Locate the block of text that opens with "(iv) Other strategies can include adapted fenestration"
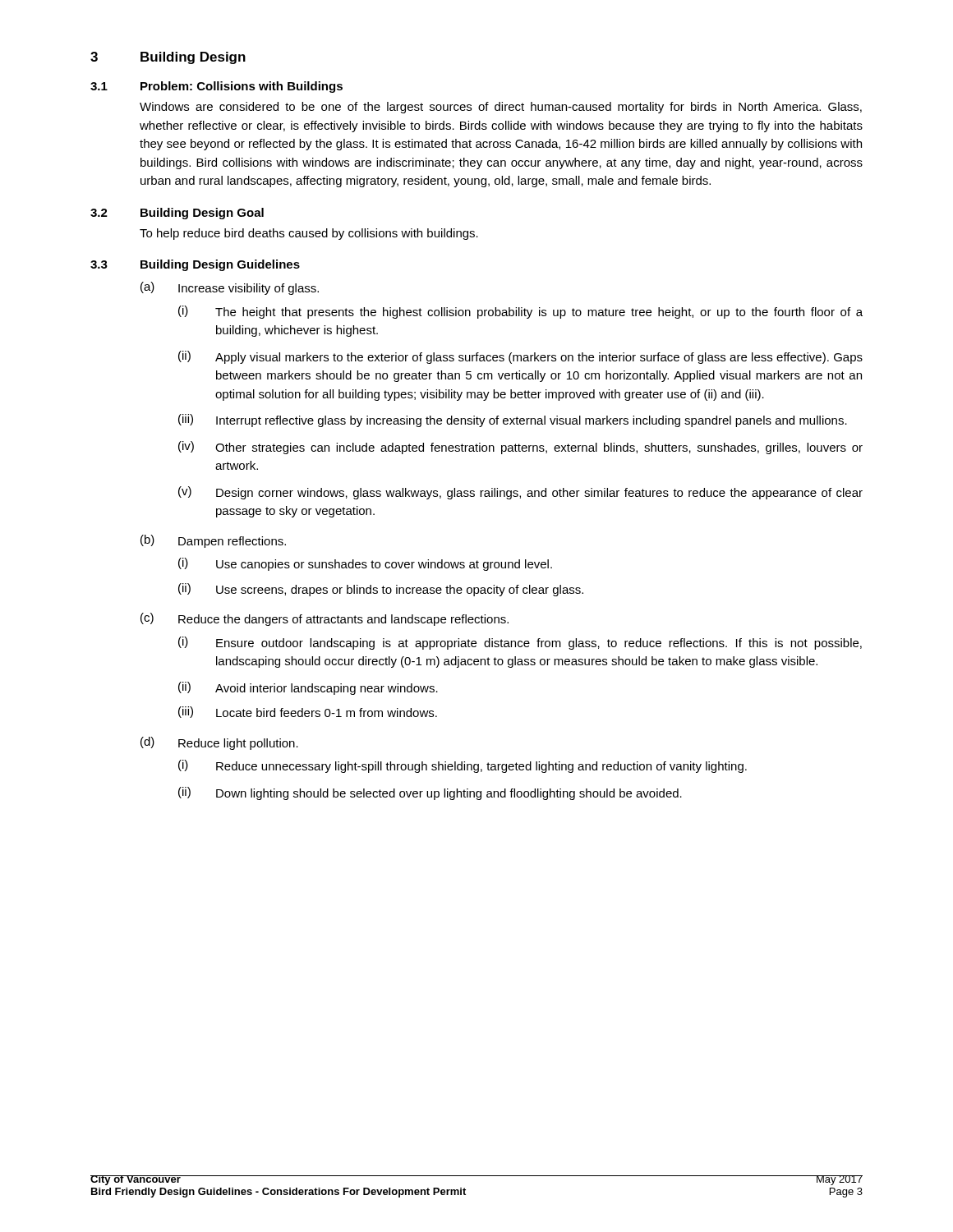The height and width of the screenshot is (1232, 953). [520, 457]
